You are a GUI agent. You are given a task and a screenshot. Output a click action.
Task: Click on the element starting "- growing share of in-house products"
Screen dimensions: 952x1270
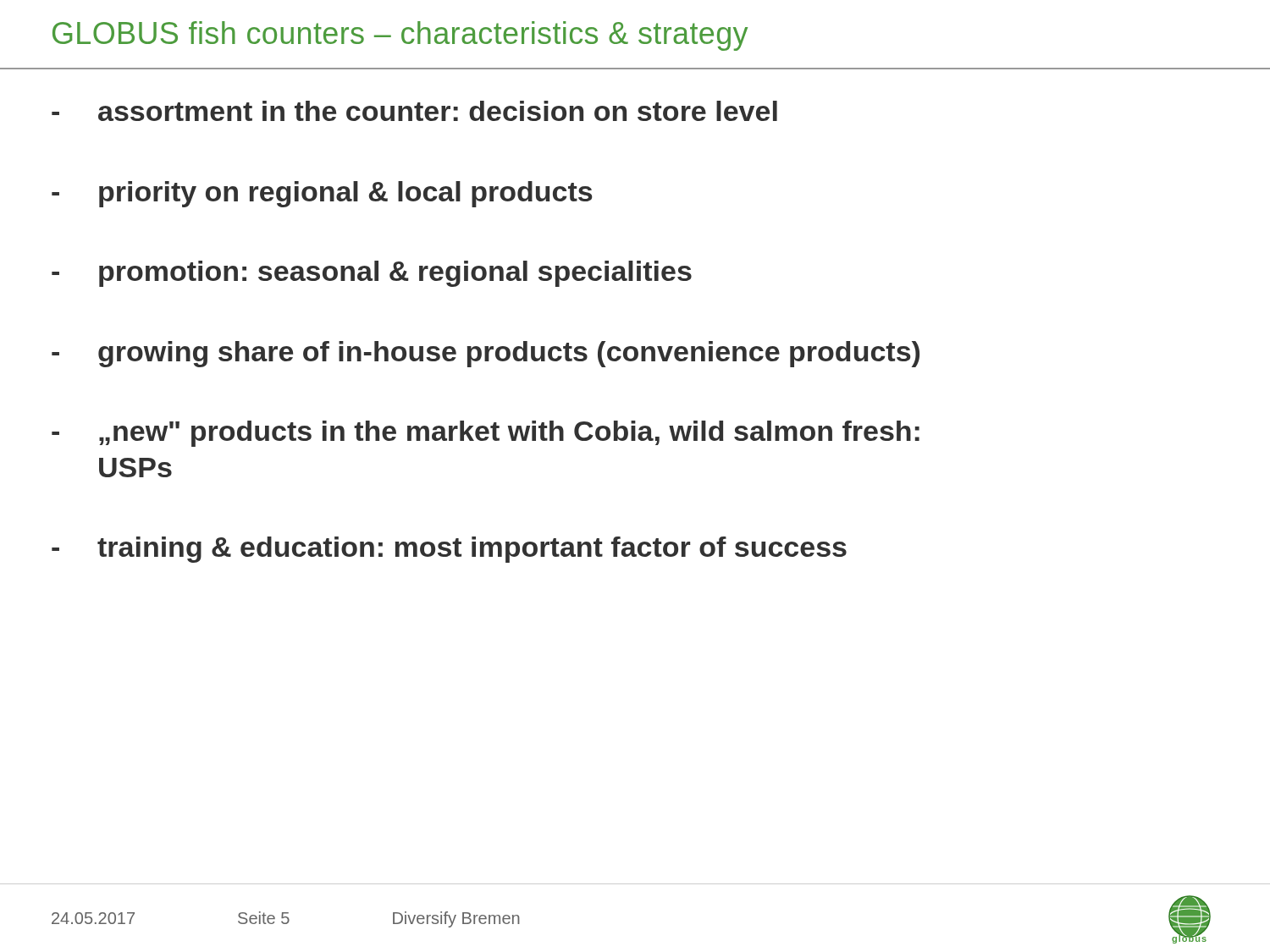486,351
